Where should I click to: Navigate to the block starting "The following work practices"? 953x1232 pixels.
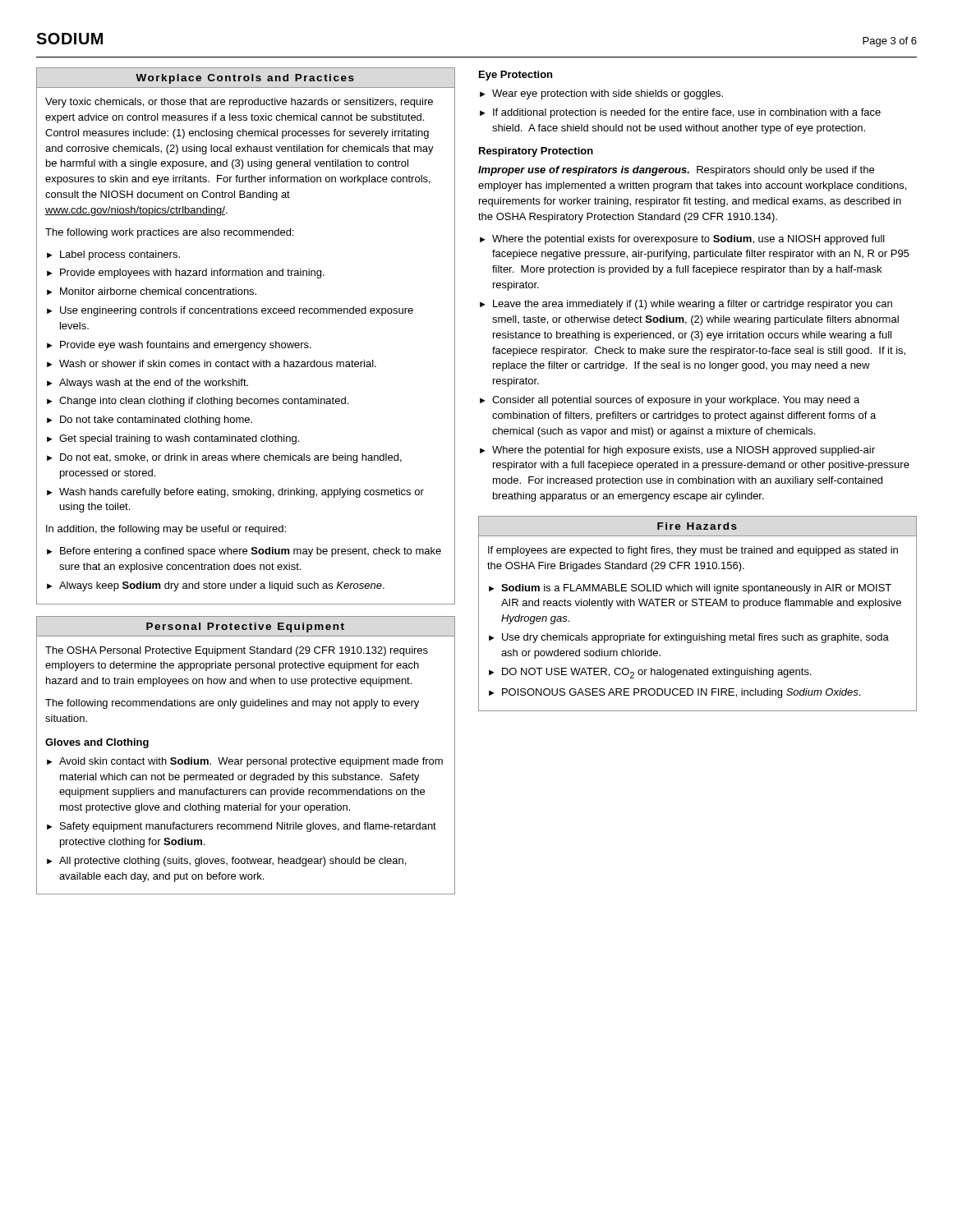click(170, 232)
